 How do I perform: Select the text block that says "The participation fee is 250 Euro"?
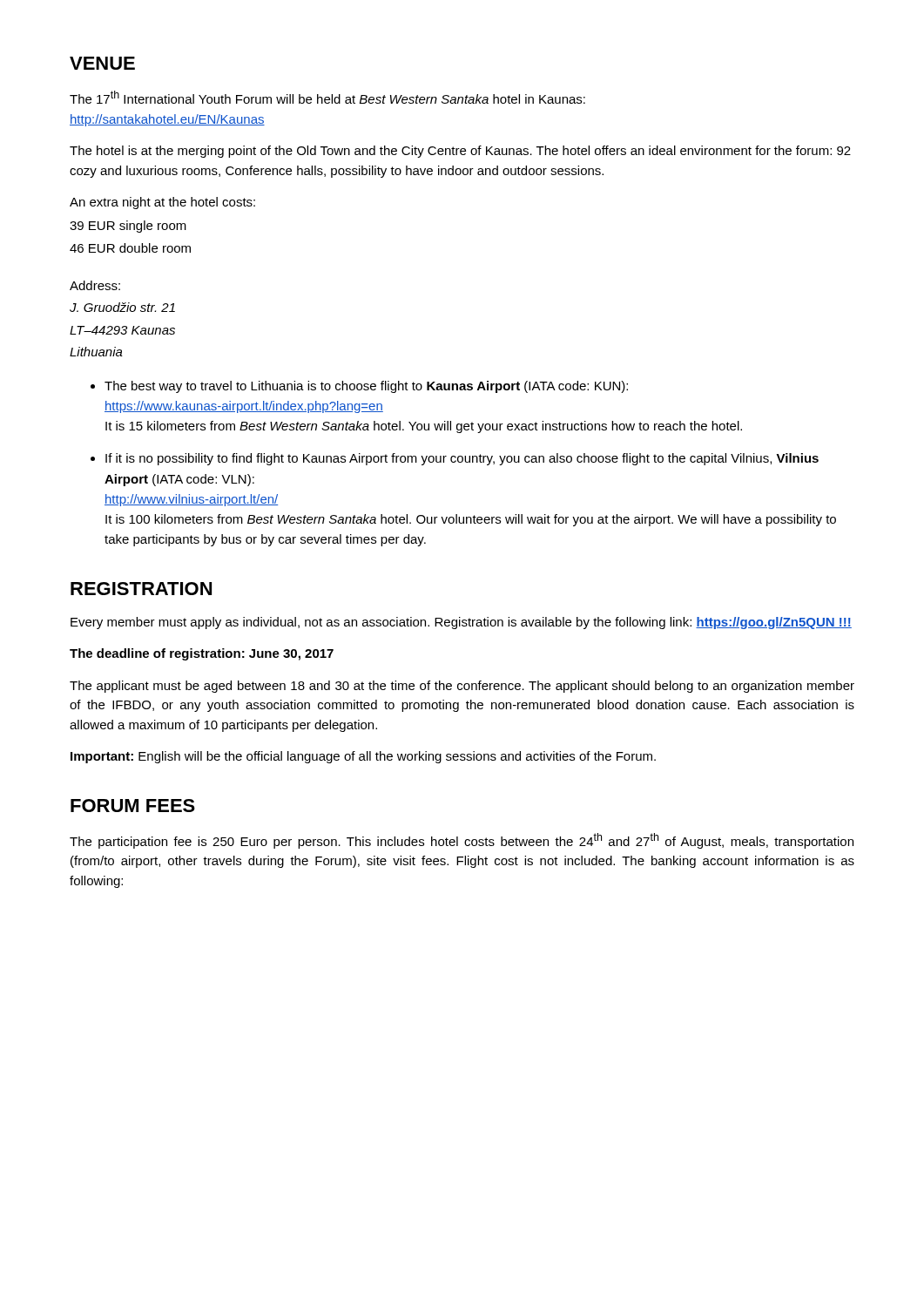(x=462, y=860)
